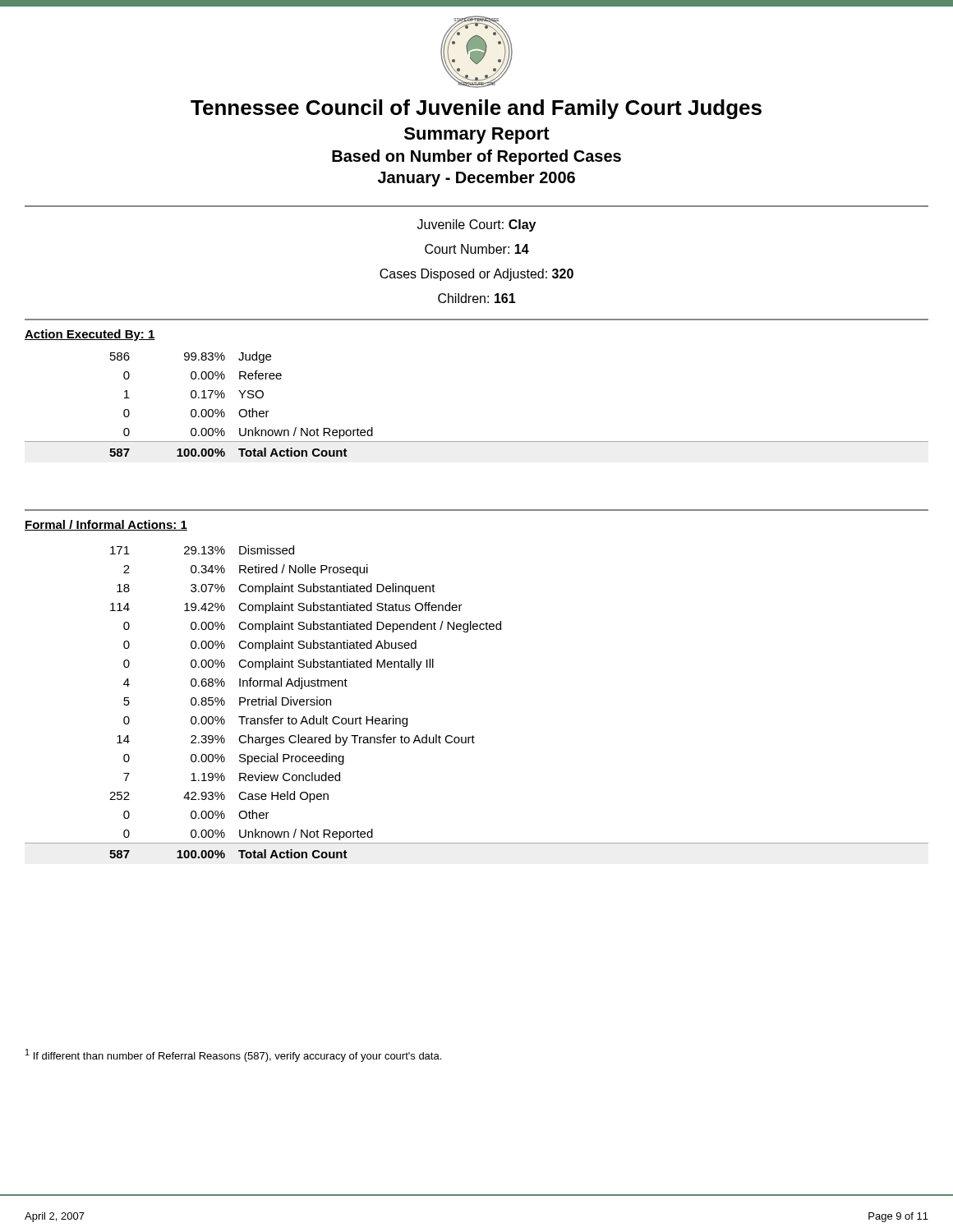Navigate to the text block starting "1 If different"
Image resolution: width=953 pixels, height=1232 pixels.
[233, 1055]
